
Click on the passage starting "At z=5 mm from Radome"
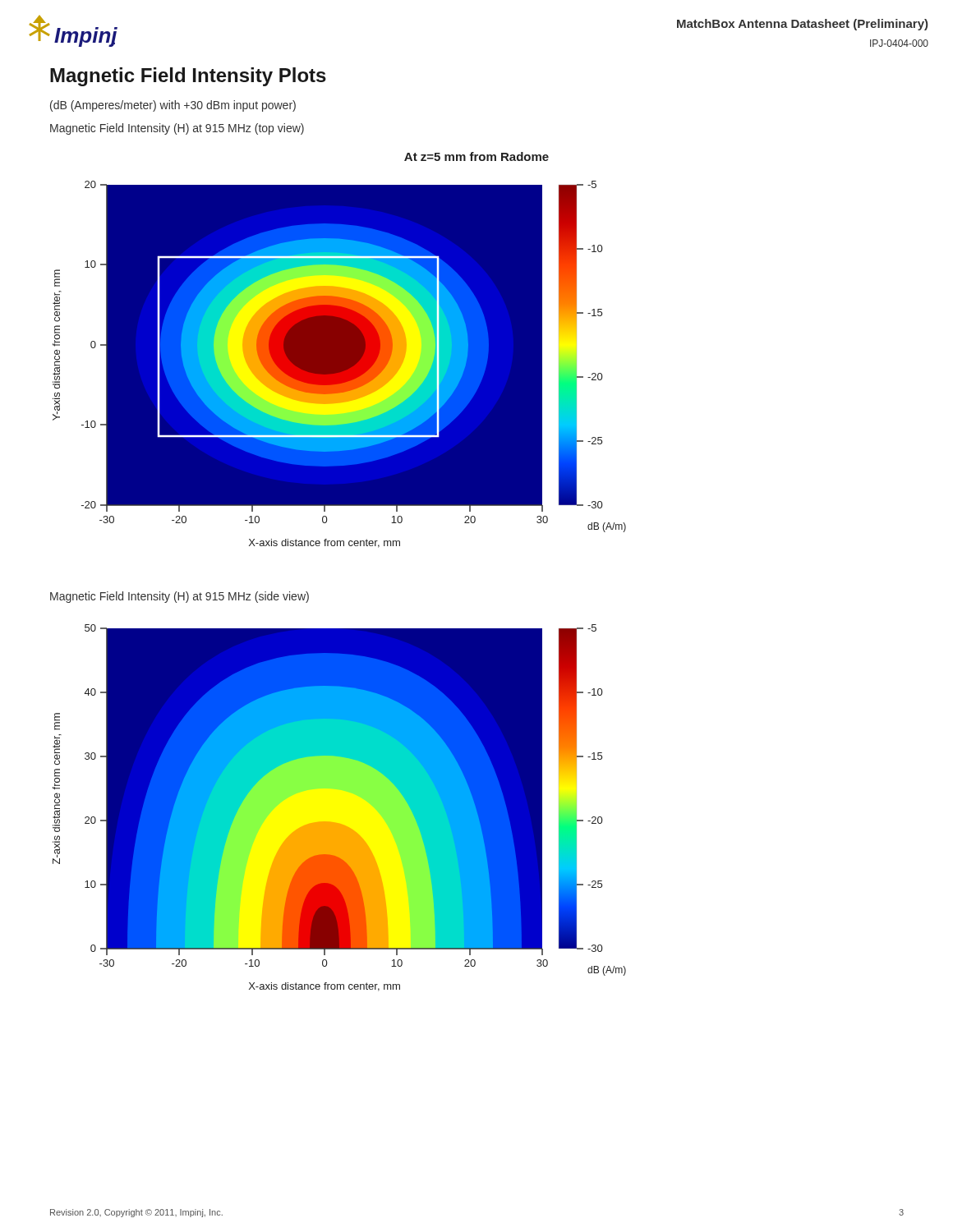point(476,156)
